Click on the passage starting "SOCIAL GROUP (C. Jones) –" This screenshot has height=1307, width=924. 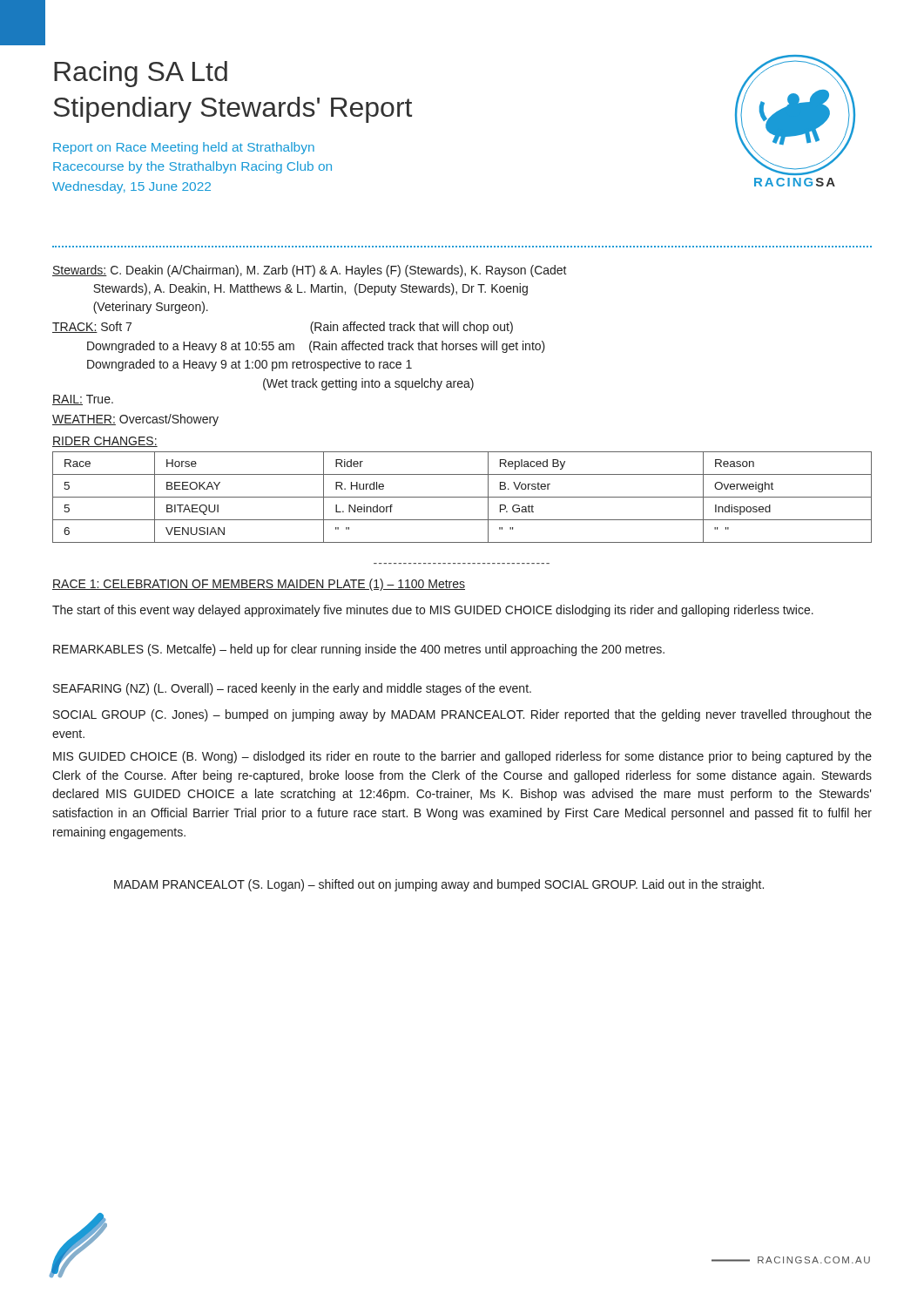click(x=462, y=724)
